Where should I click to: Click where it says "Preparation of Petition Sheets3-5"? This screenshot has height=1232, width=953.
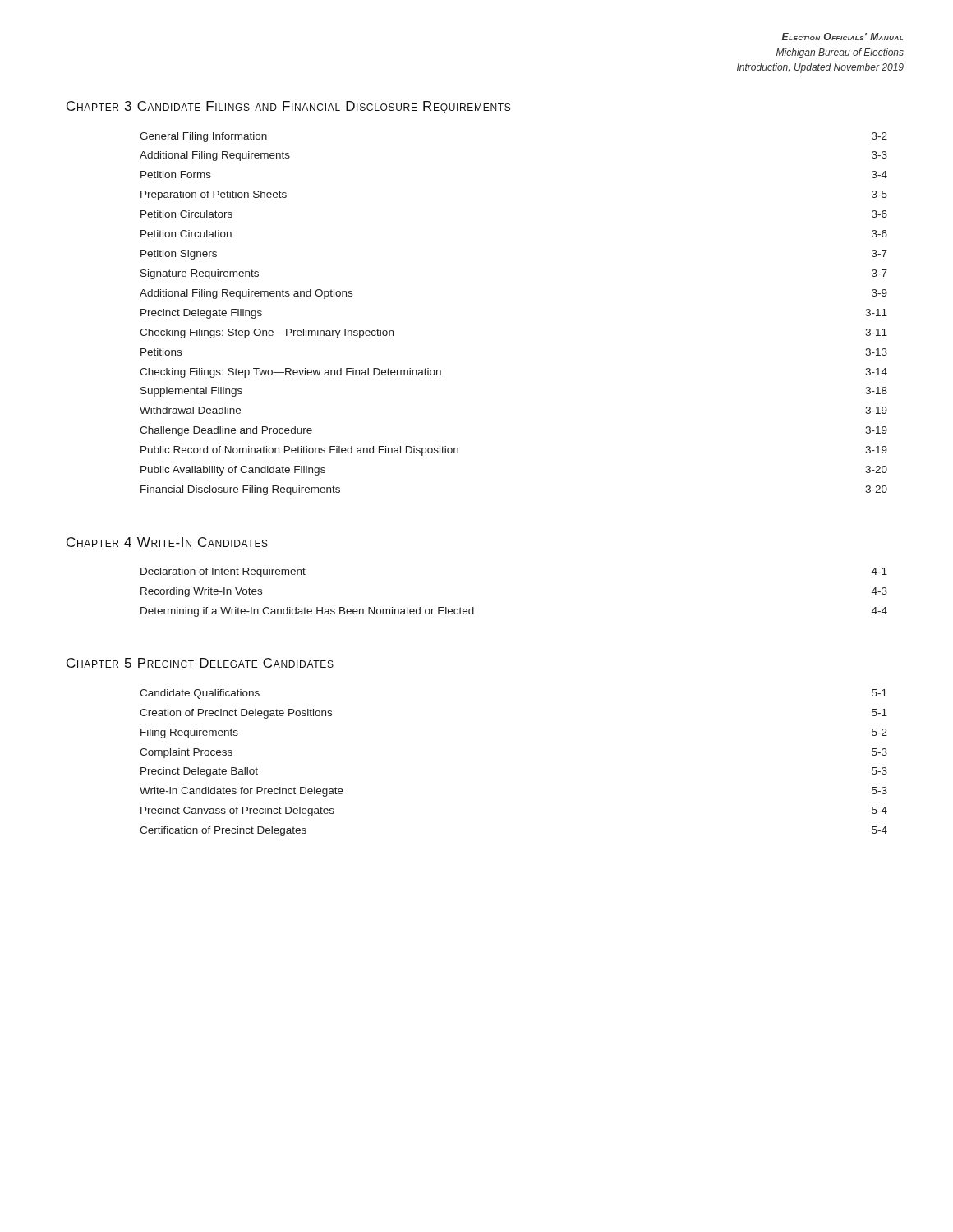[216, 195]
